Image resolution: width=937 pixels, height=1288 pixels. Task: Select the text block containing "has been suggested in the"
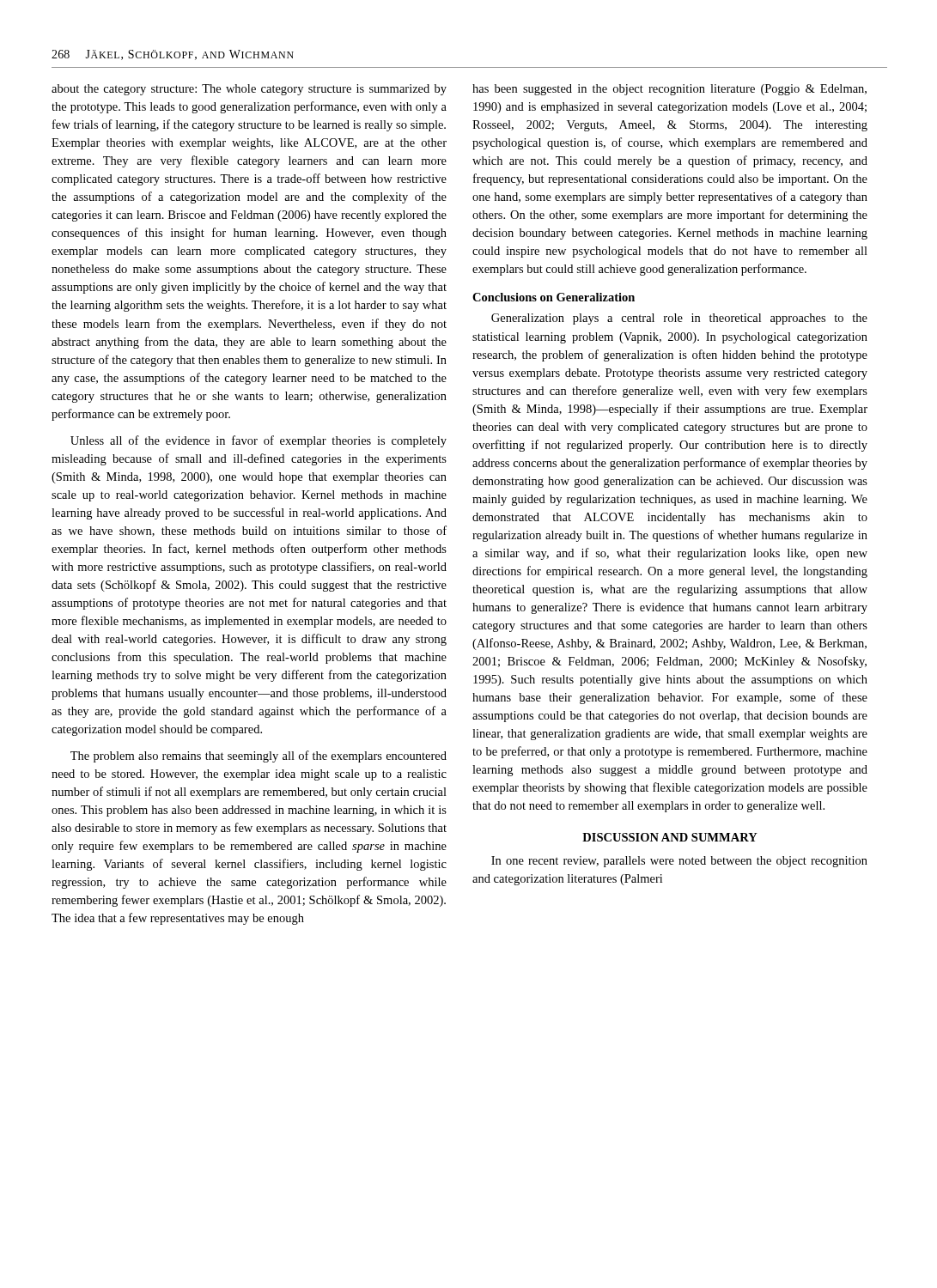pyautogui.click(x=670, y=179)
